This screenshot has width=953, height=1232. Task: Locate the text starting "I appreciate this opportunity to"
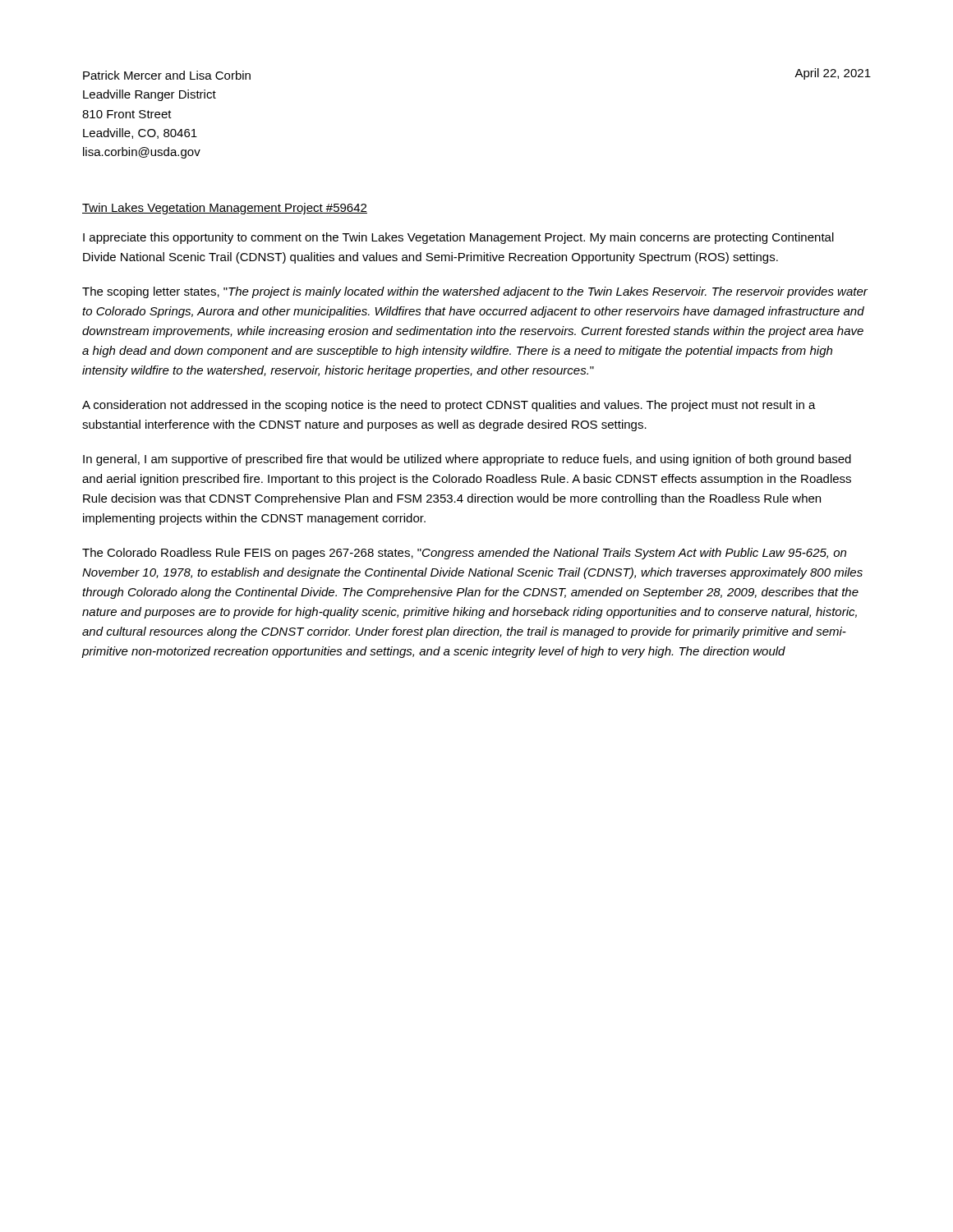click(x=458, y=247)
